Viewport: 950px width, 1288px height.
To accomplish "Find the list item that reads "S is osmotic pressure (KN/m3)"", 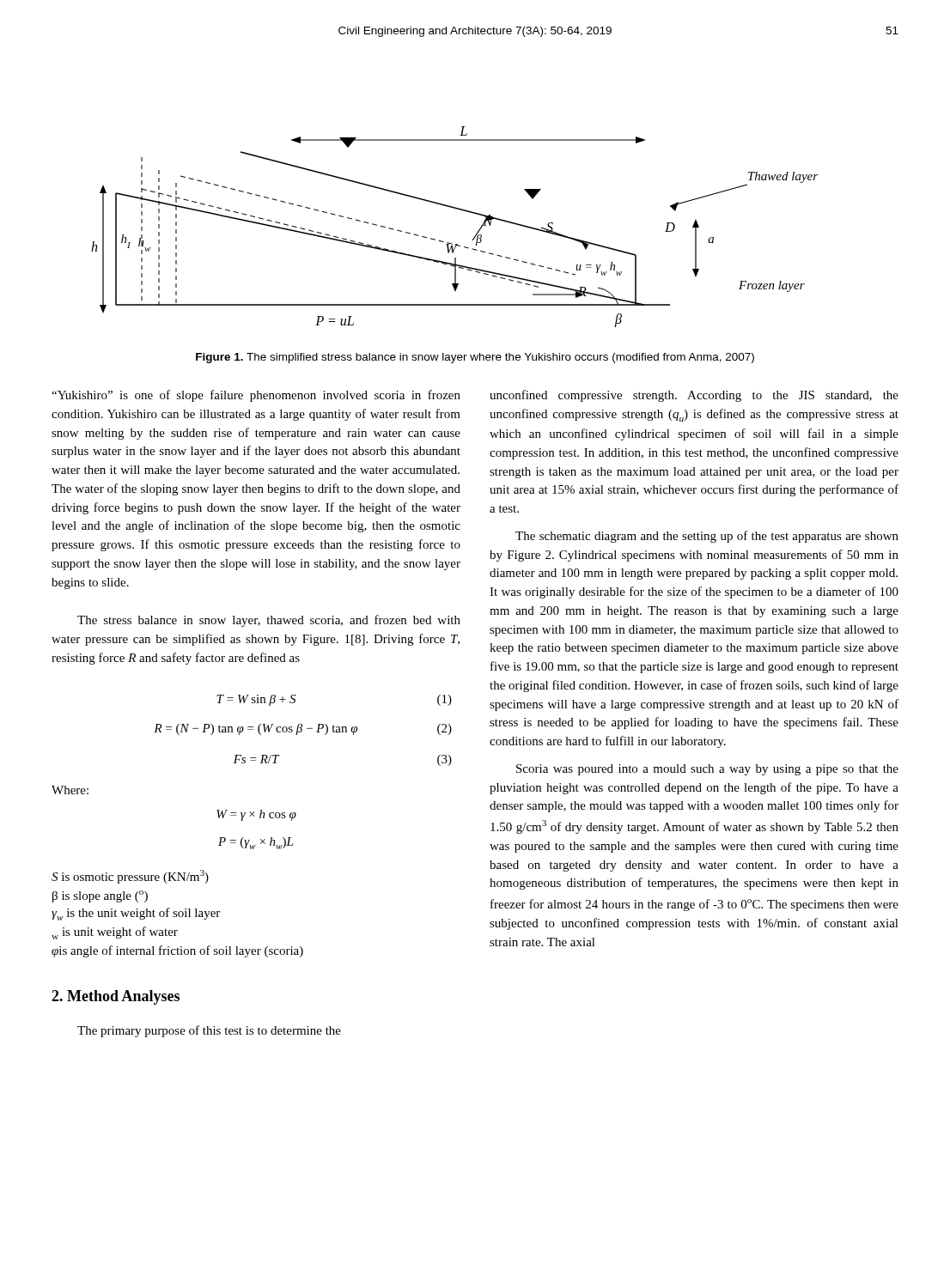I will pos(130,875).
